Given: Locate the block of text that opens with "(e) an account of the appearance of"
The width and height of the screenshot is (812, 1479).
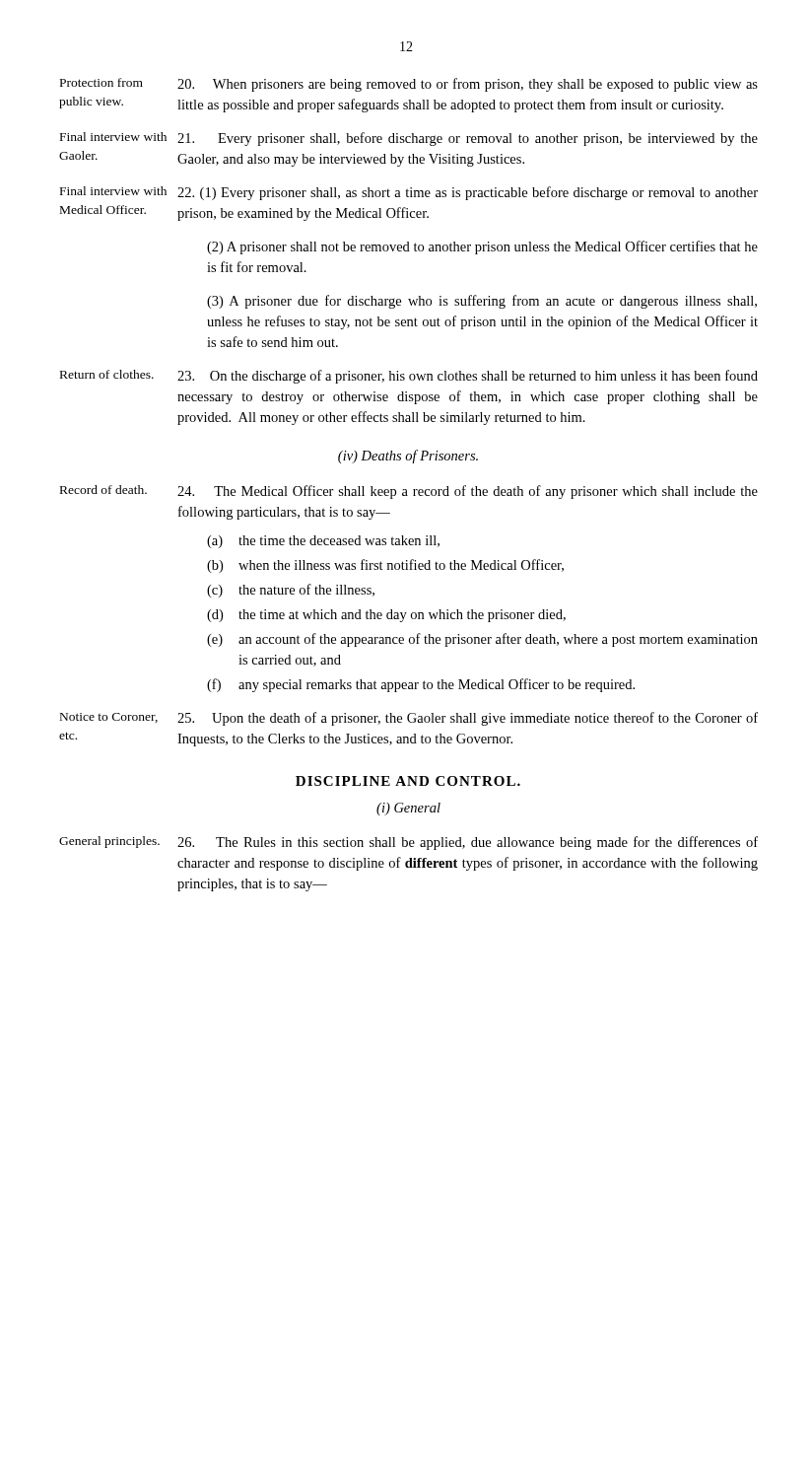Looking at the screenshot, I should coord(482,650).
